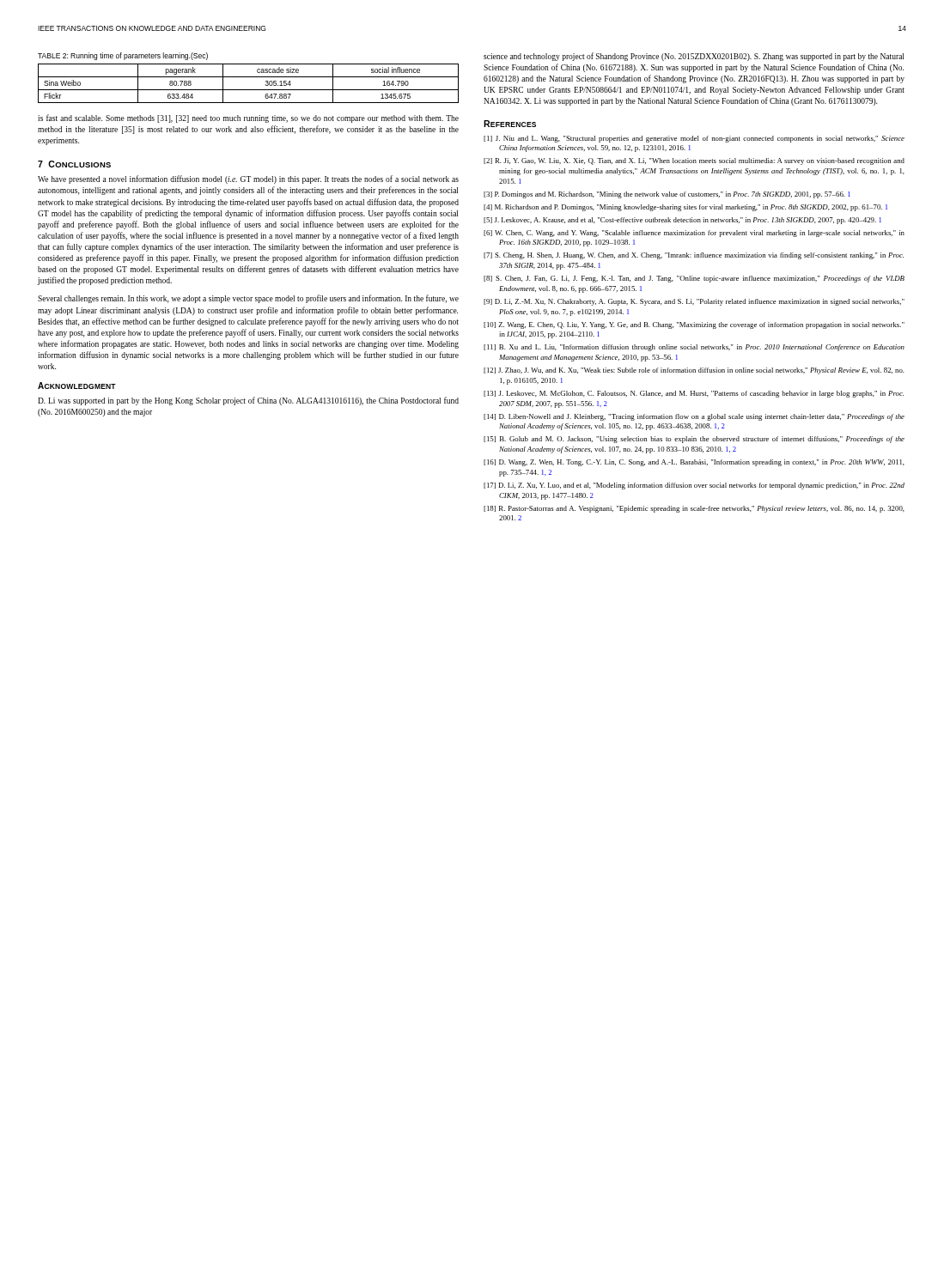The height and width of the screenshot is (1288, 944).
Task: Find the list item with the text "[8] S. Chen, J. Fan, G. Li,"
Action: pos(694,283)
